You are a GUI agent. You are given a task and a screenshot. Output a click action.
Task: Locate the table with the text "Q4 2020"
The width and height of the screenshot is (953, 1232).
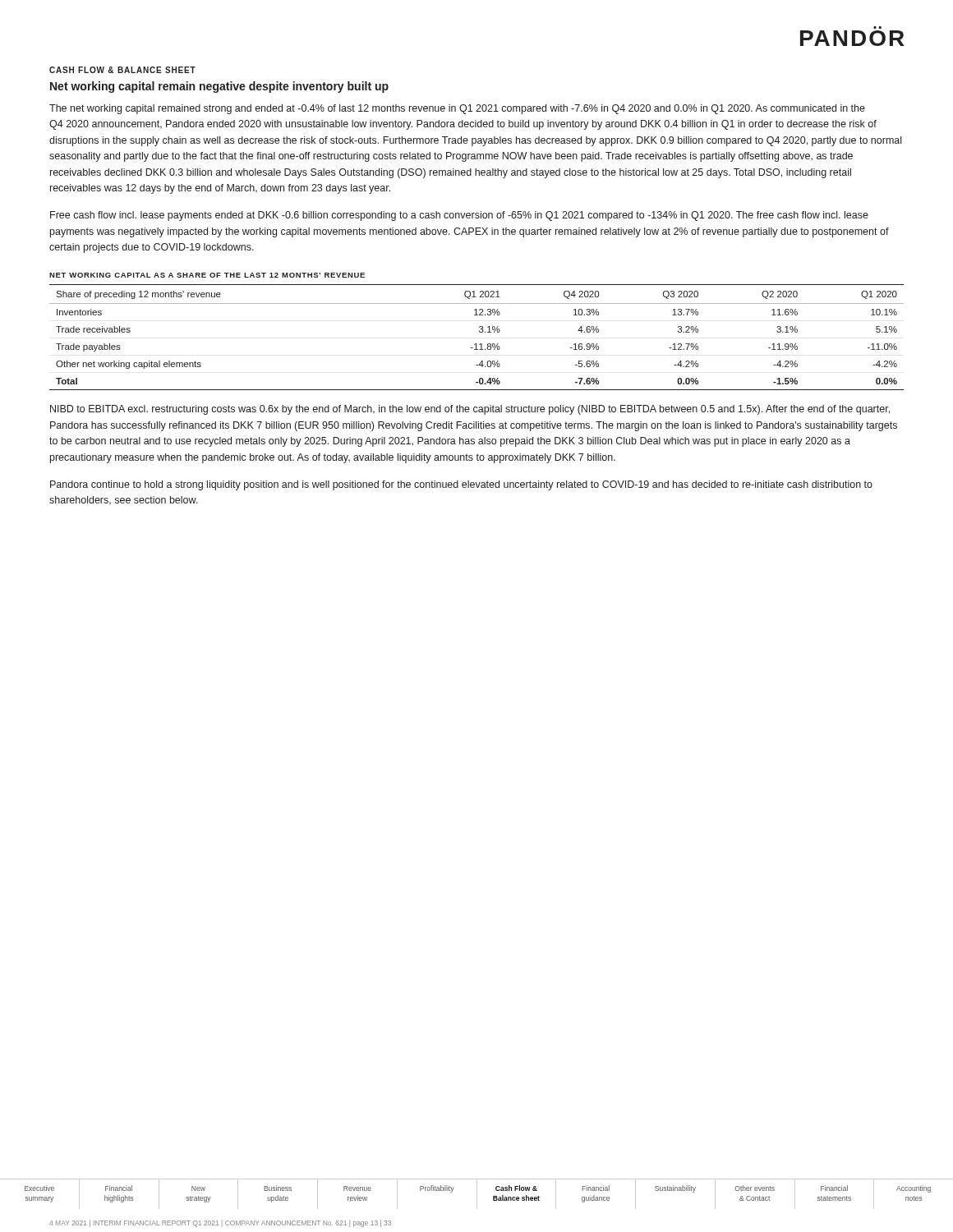click(x=476, y=337)
